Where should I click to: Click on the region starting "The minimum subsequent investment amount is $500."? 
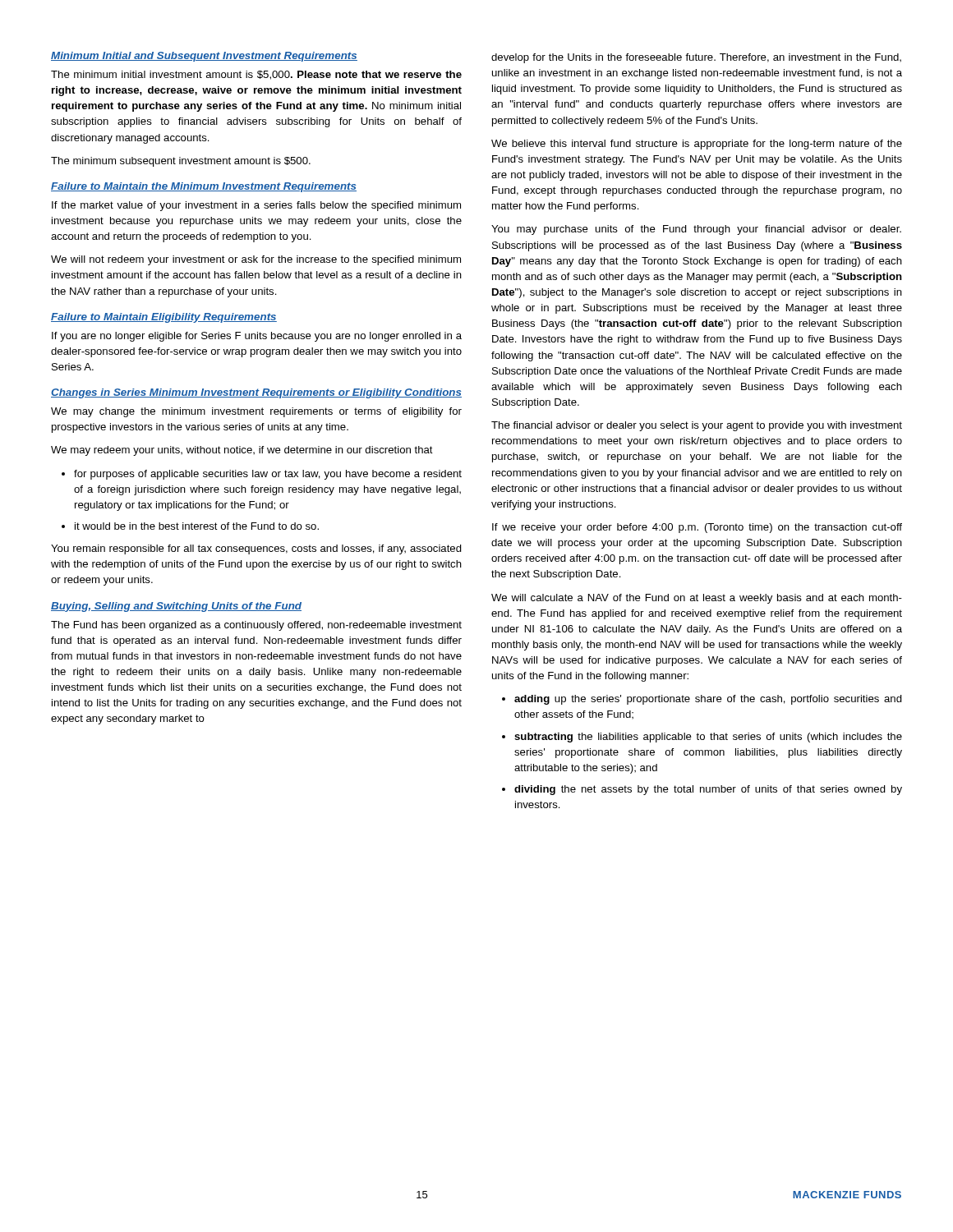click(x=256, y=160)
